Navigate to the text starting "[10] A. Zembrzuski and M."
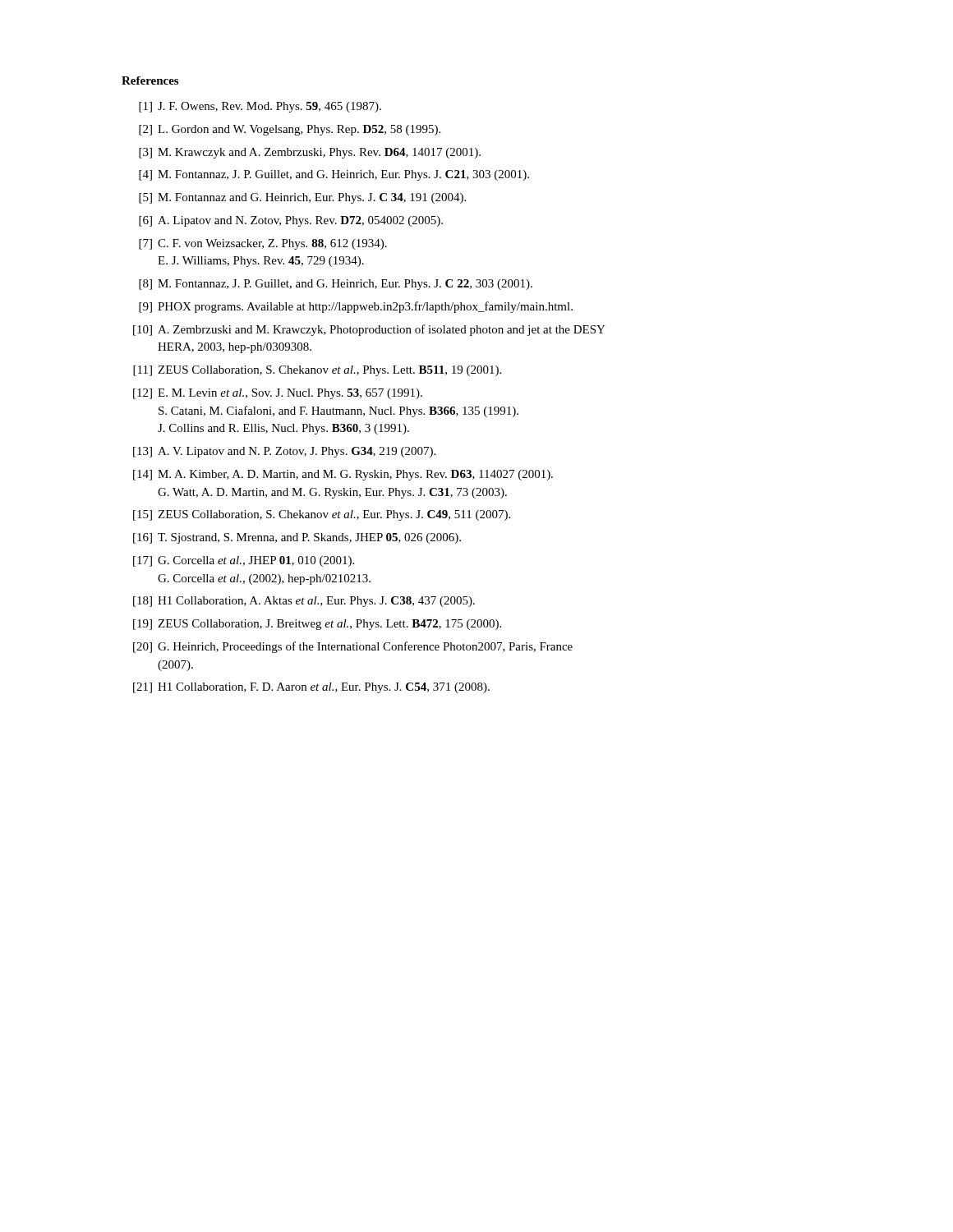Screen dimensions: 1232x953 tap(458, 339)
